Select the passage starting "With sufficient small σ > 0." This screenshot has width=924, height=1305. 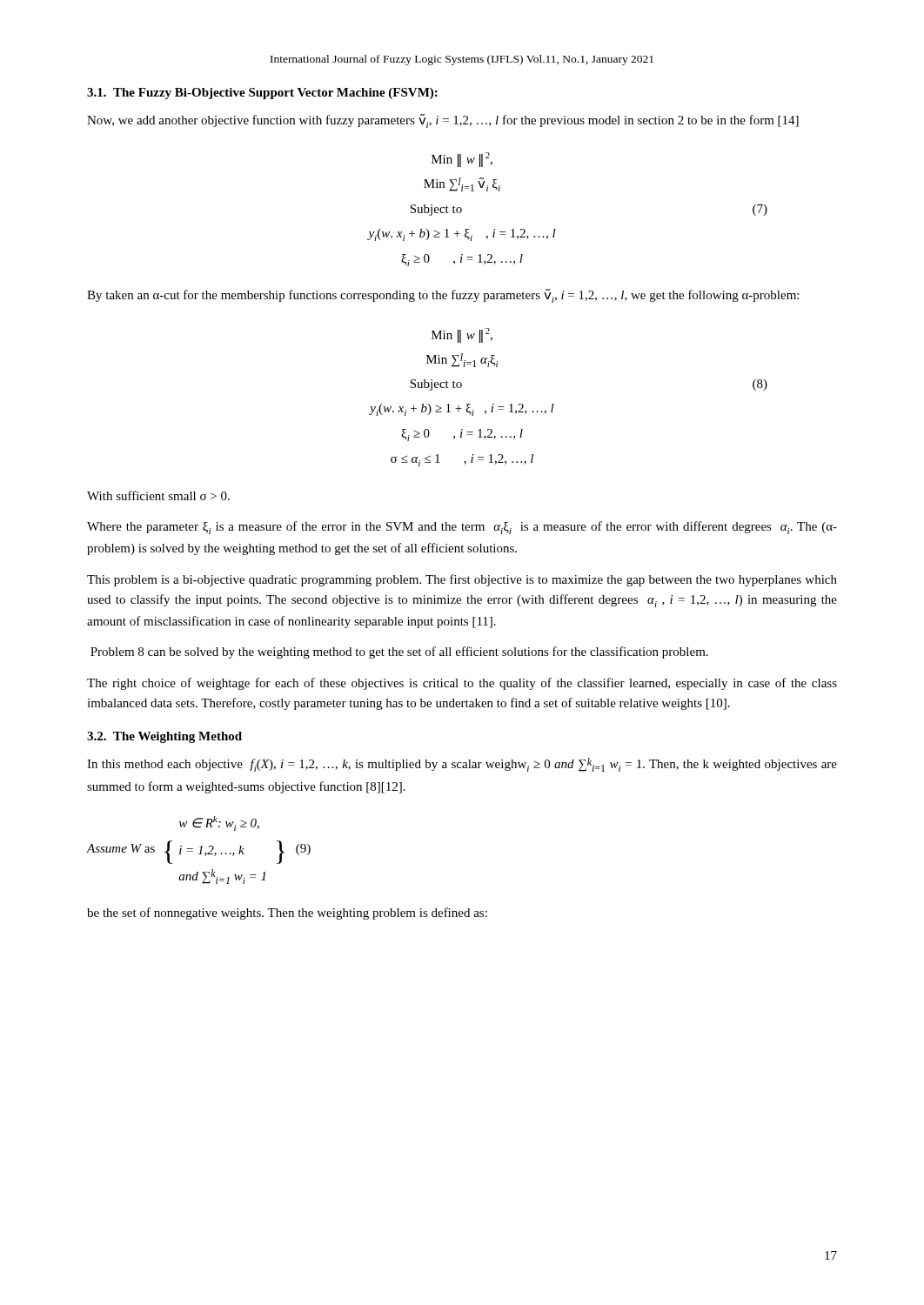coord(159,496)
